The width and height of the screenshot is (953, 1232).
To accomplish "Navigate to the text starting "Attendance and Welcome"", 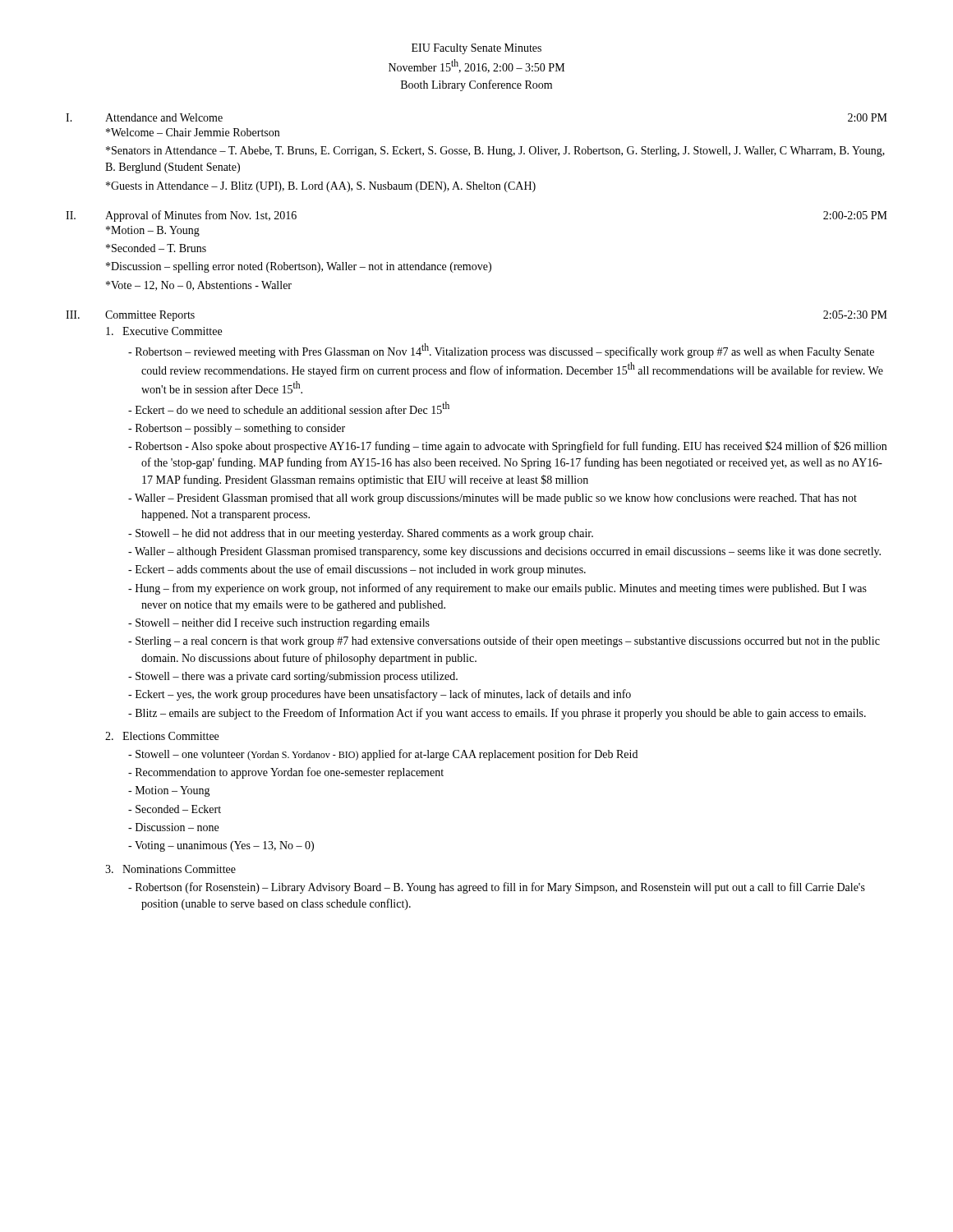I will coord(164,118).
